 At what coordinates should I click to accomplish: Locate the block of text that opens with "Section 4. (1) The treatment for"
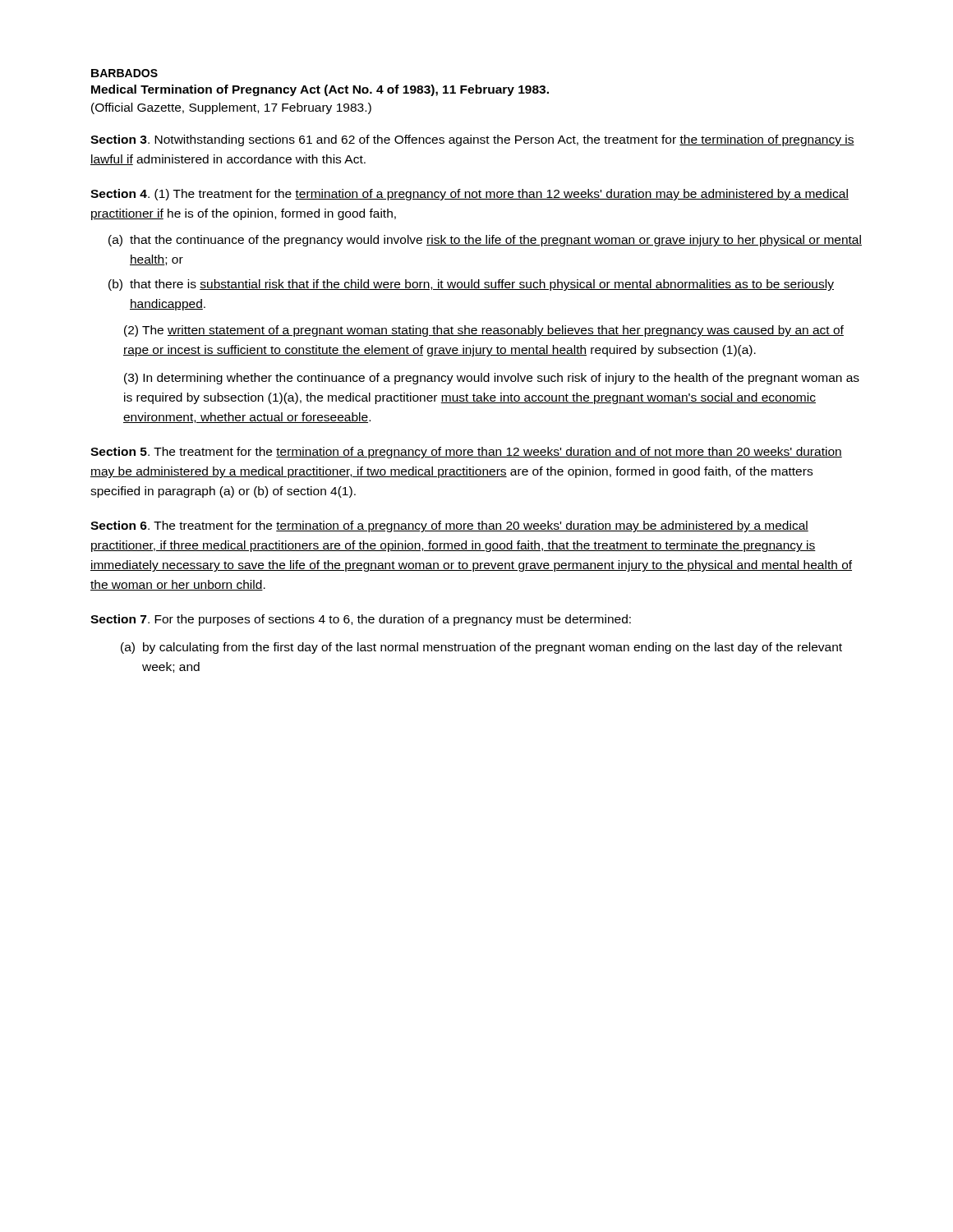tap(470, 195)
